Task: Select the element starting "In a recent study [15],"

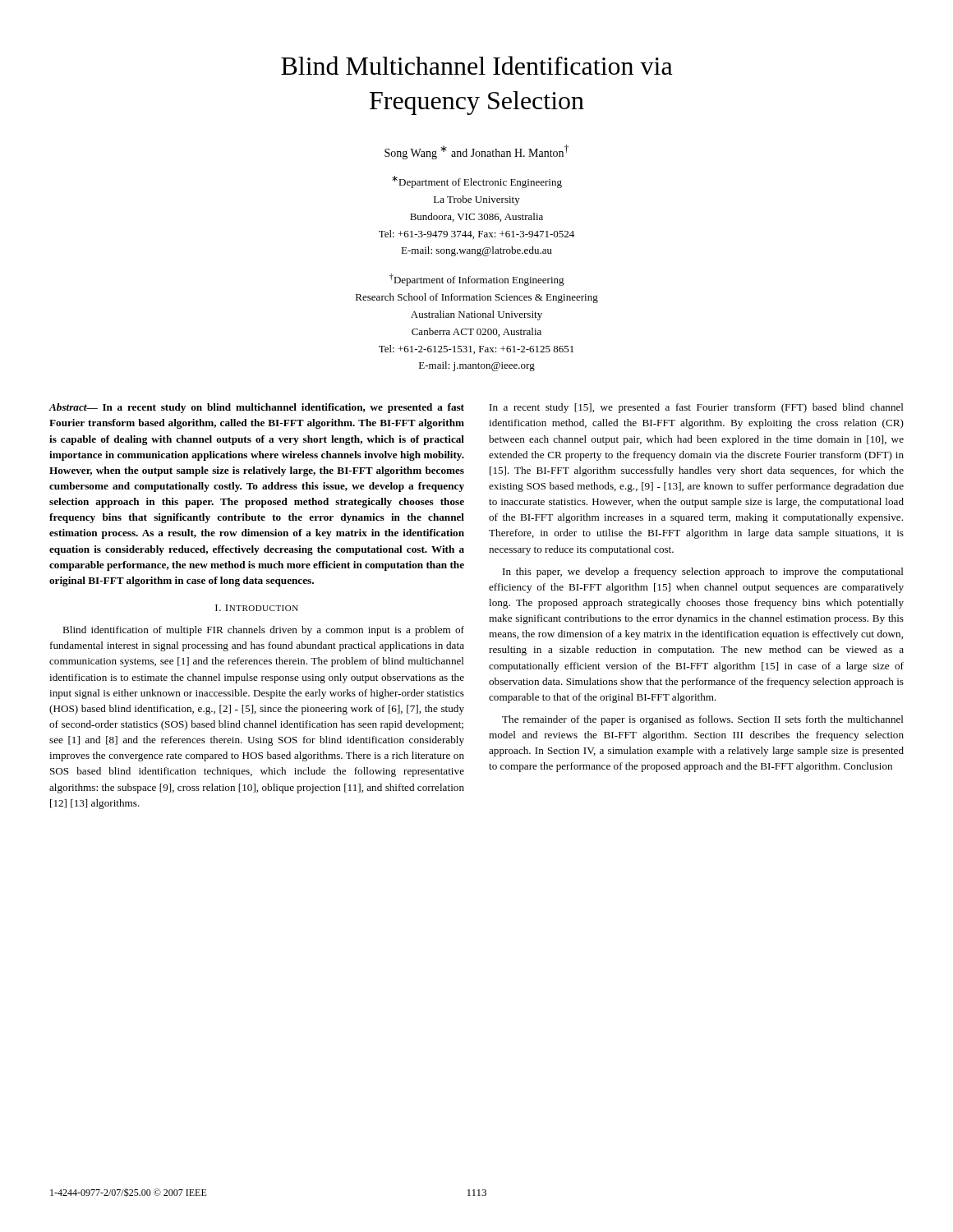Action: point(696,587)
